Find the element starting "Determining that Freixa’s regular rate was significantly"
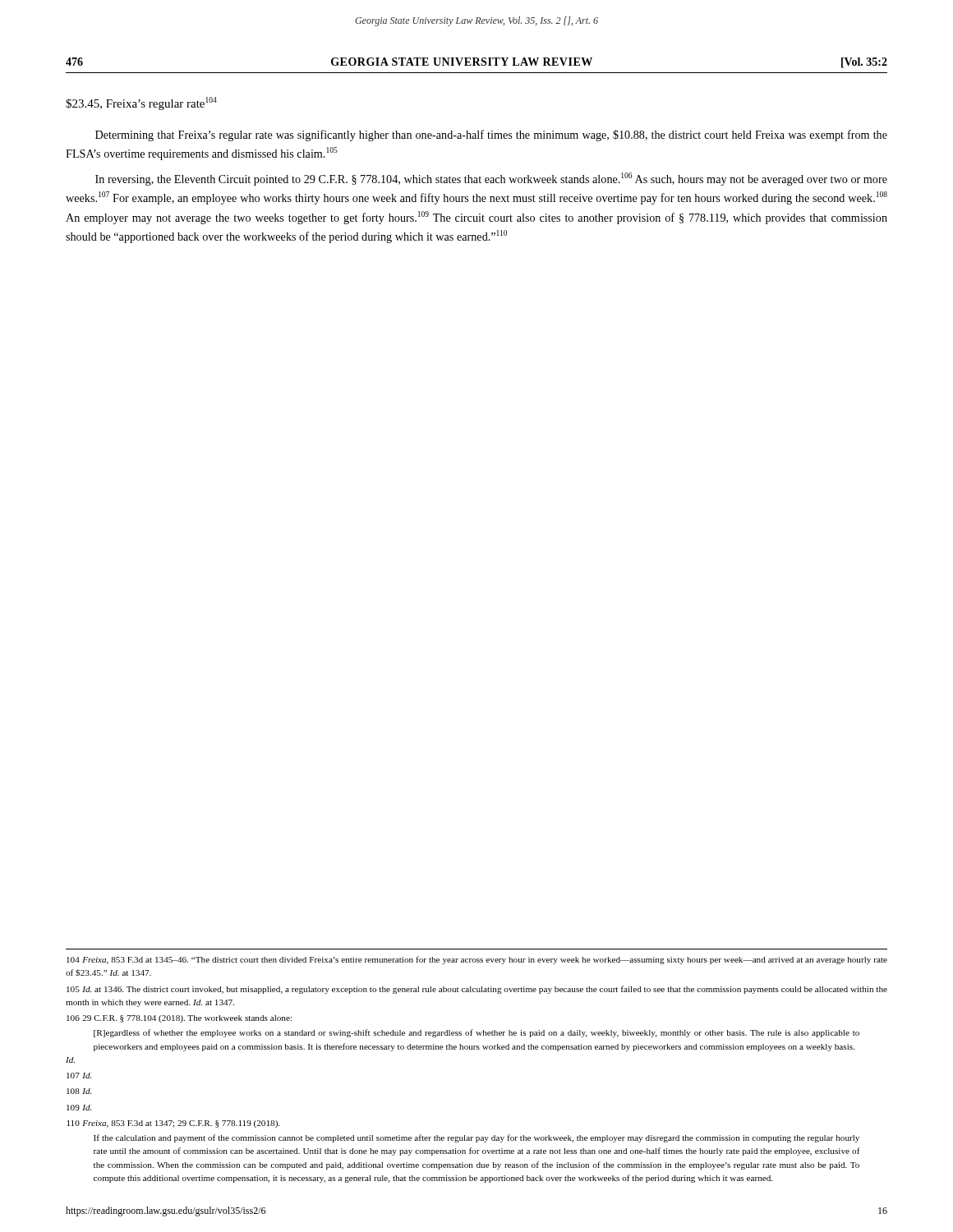 click(x=476, y=145)
